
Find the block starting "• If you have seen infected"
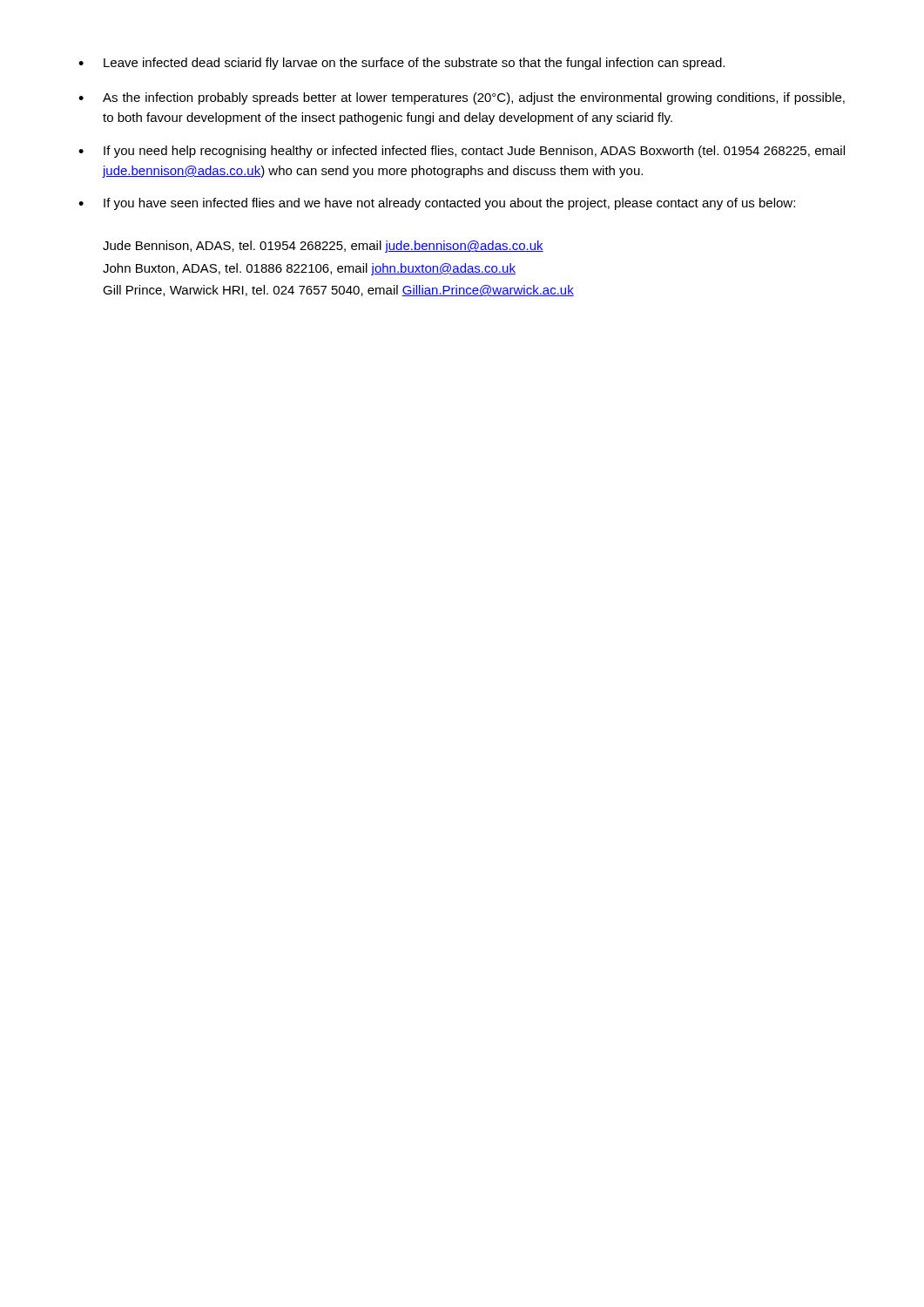462,204
